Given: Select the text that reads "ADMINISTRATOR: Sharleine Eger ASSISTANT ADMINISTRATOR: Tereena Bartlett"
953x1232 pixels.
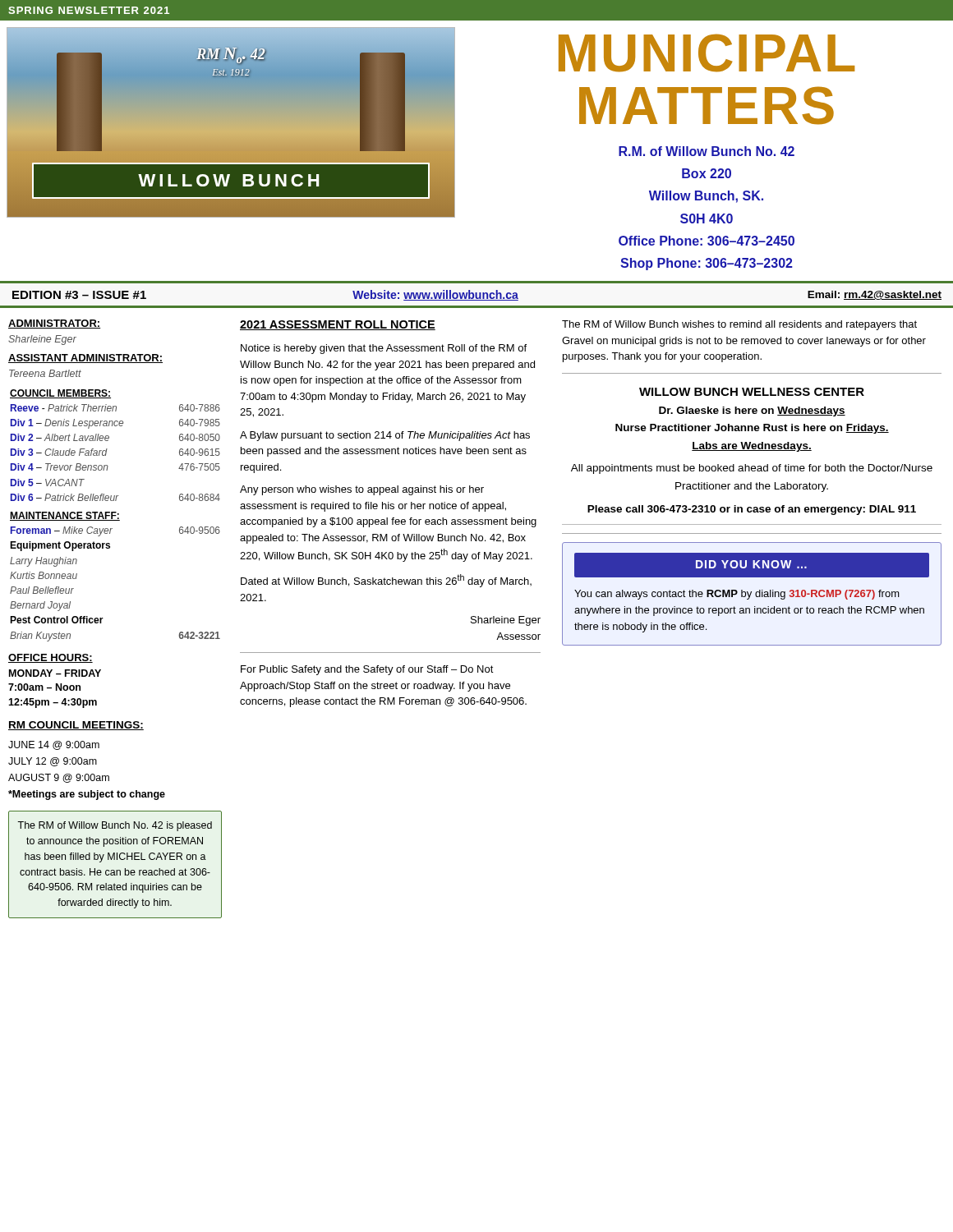Looking at the screenshot, I should (115, 349).
